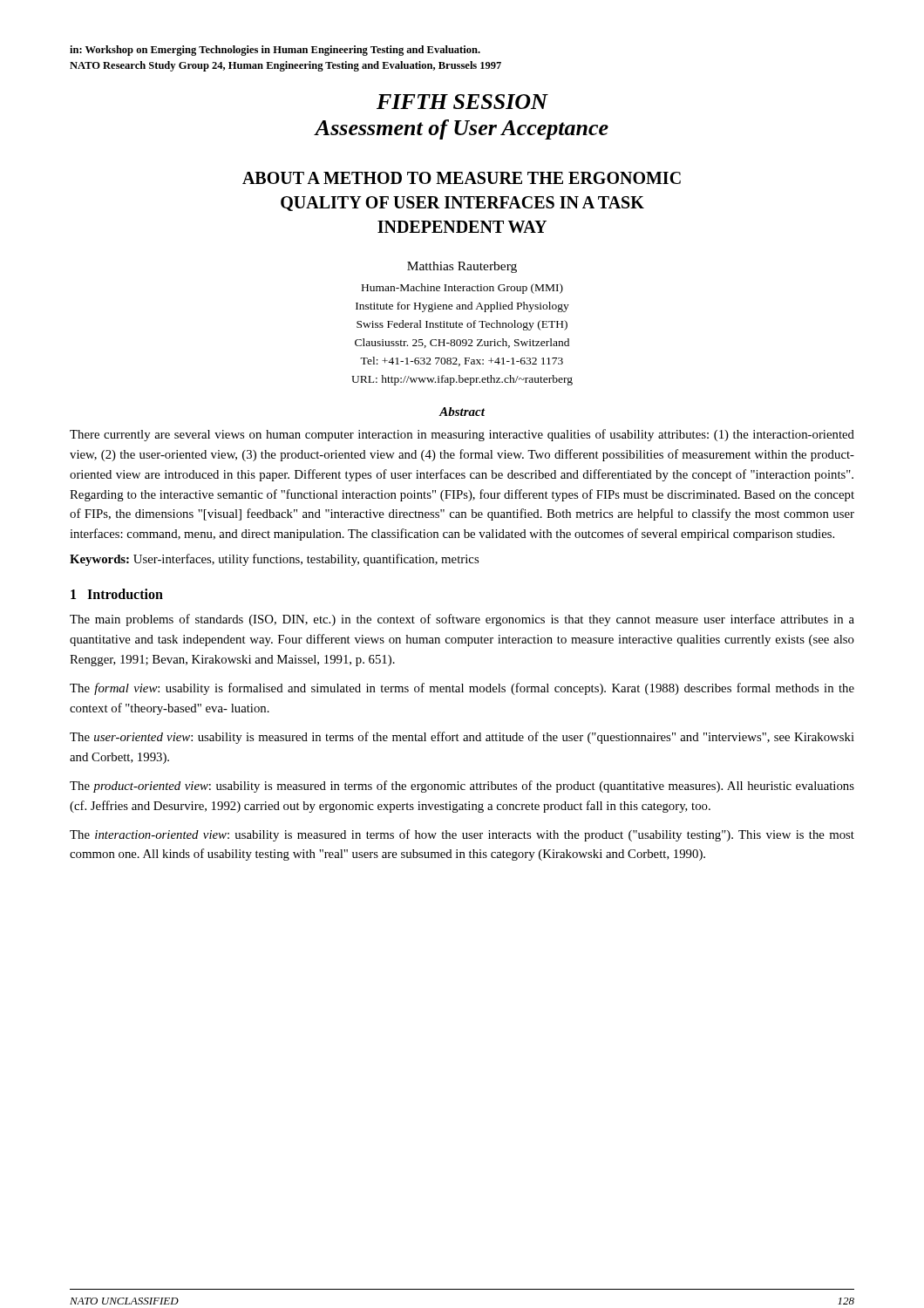Navigate to the passage starting "ABOUT A METHOD TO"

tap(462, 202)
